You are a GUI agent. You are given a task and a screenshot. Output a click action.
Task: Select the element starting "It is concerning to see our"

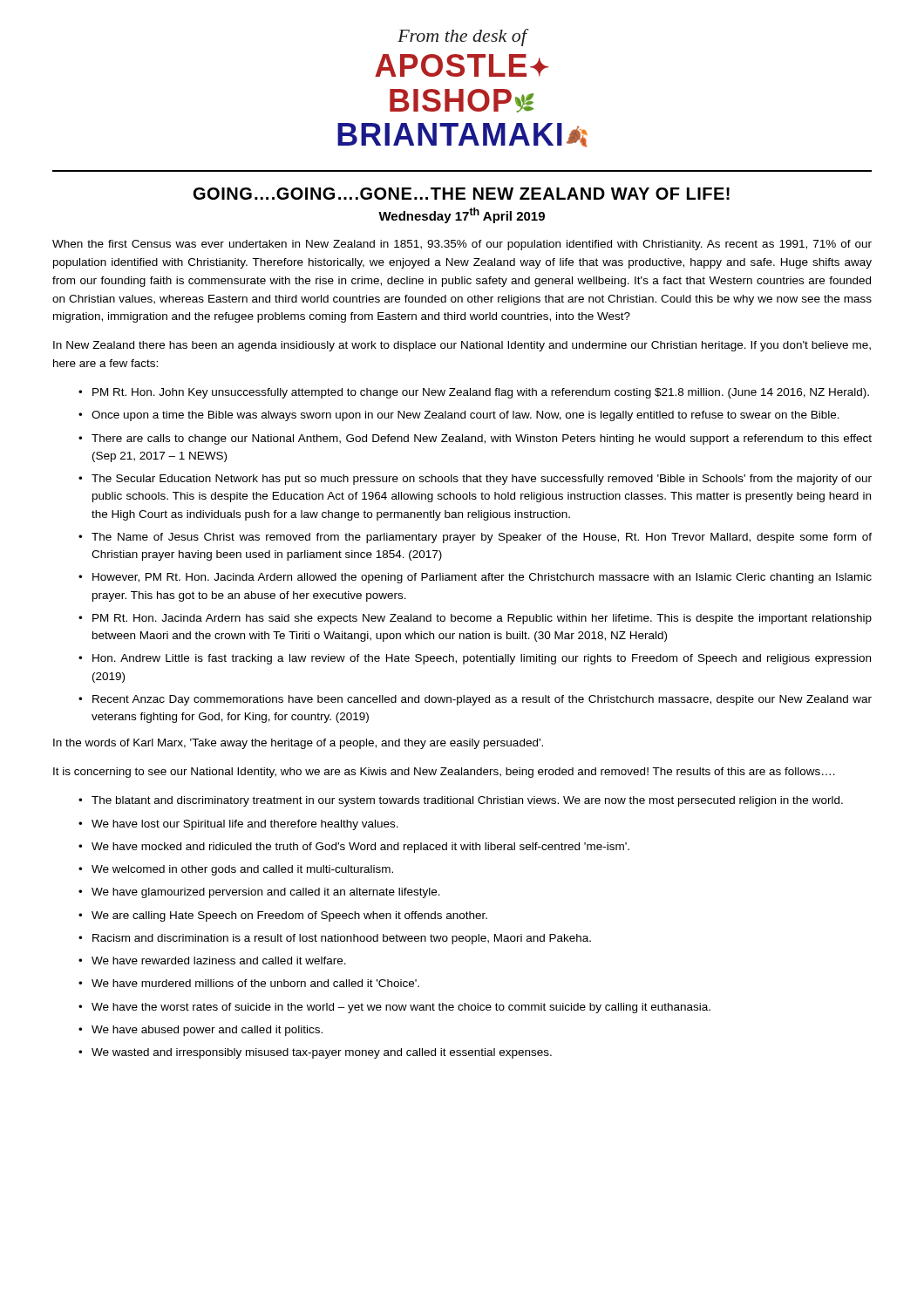click(444, 772)
